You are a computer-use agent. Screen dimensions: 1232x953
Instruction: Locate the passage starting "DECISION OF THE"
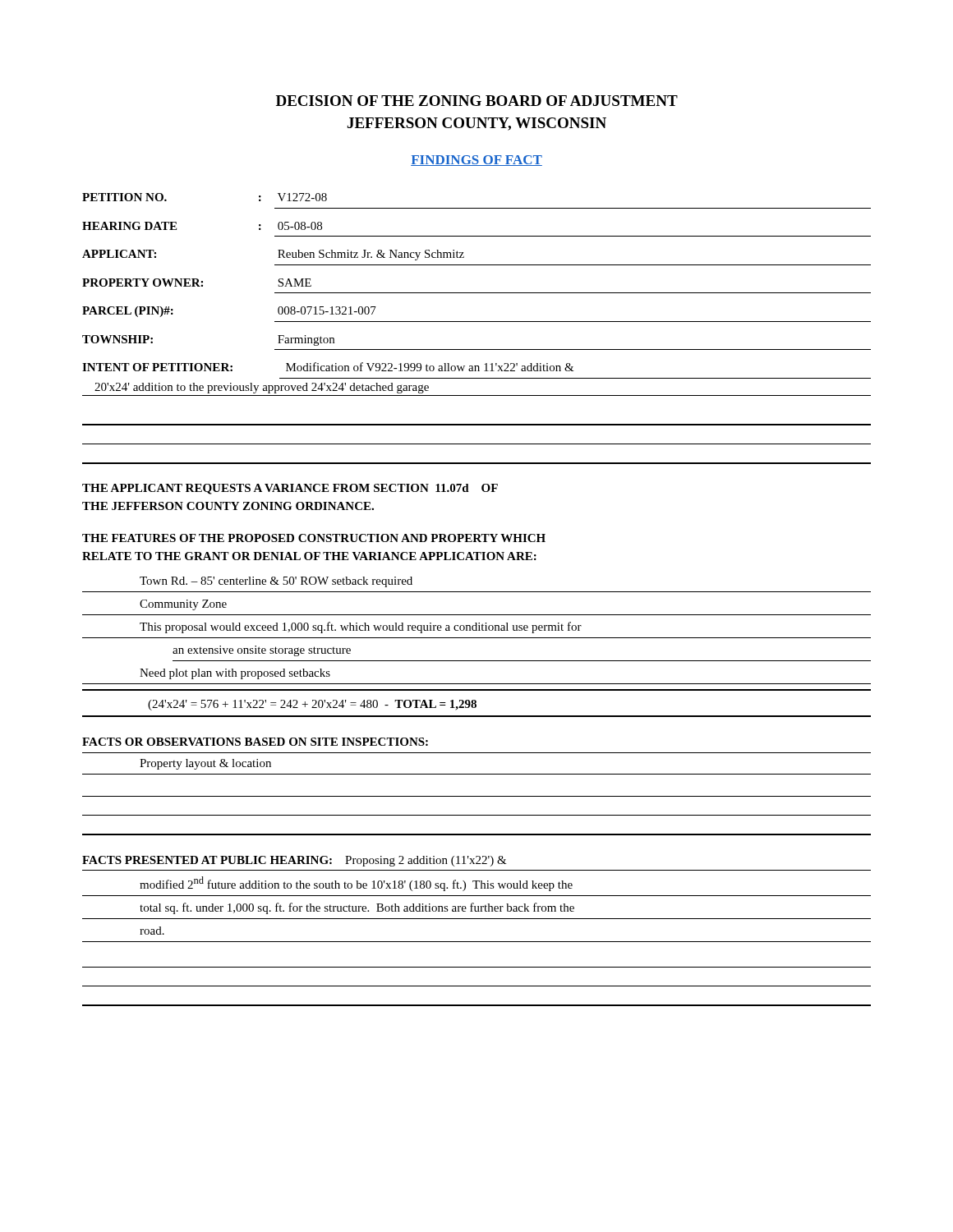476,112
